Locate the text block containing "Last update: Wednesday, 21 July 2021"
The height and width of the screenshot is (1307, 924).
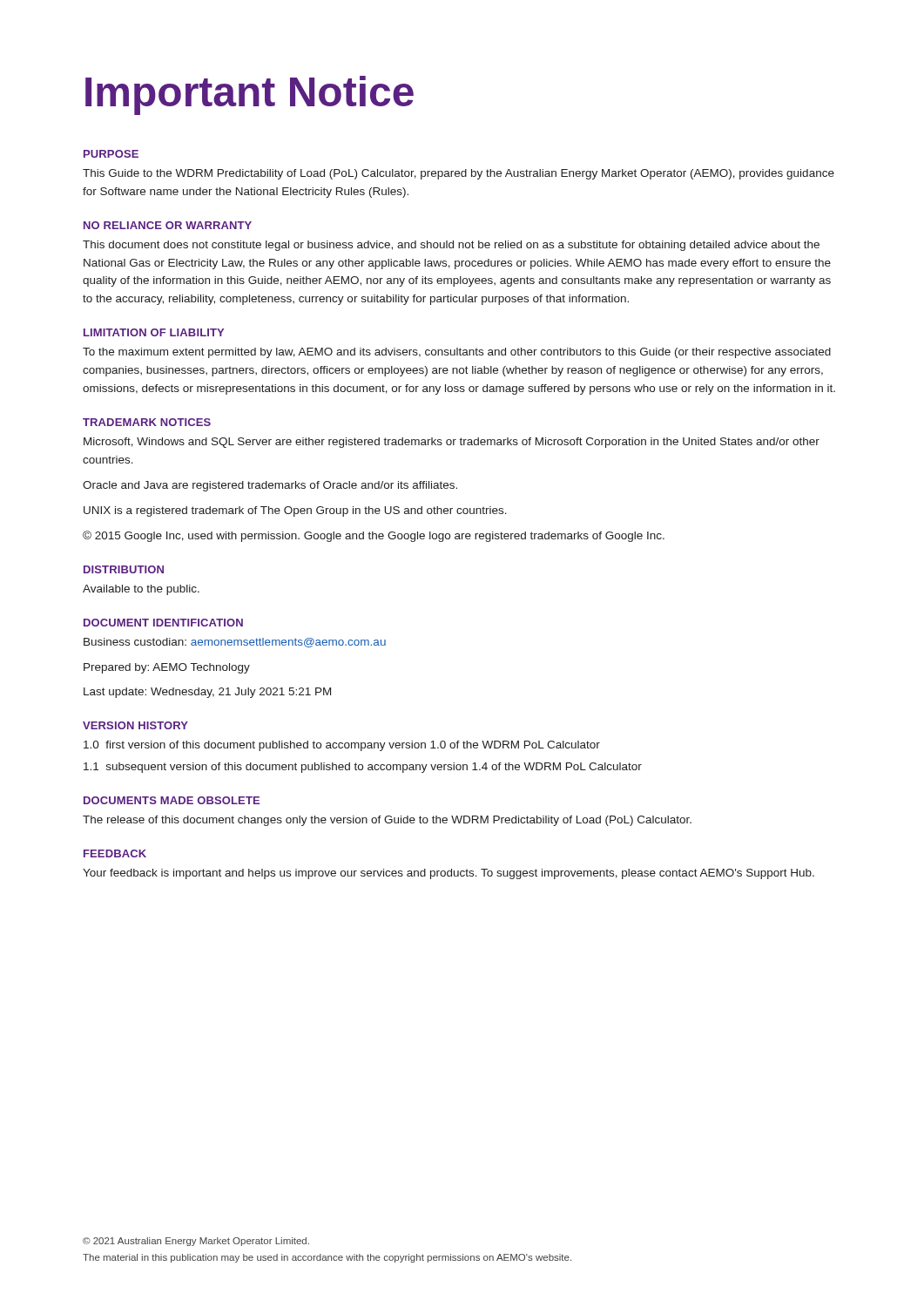point(207,692)
